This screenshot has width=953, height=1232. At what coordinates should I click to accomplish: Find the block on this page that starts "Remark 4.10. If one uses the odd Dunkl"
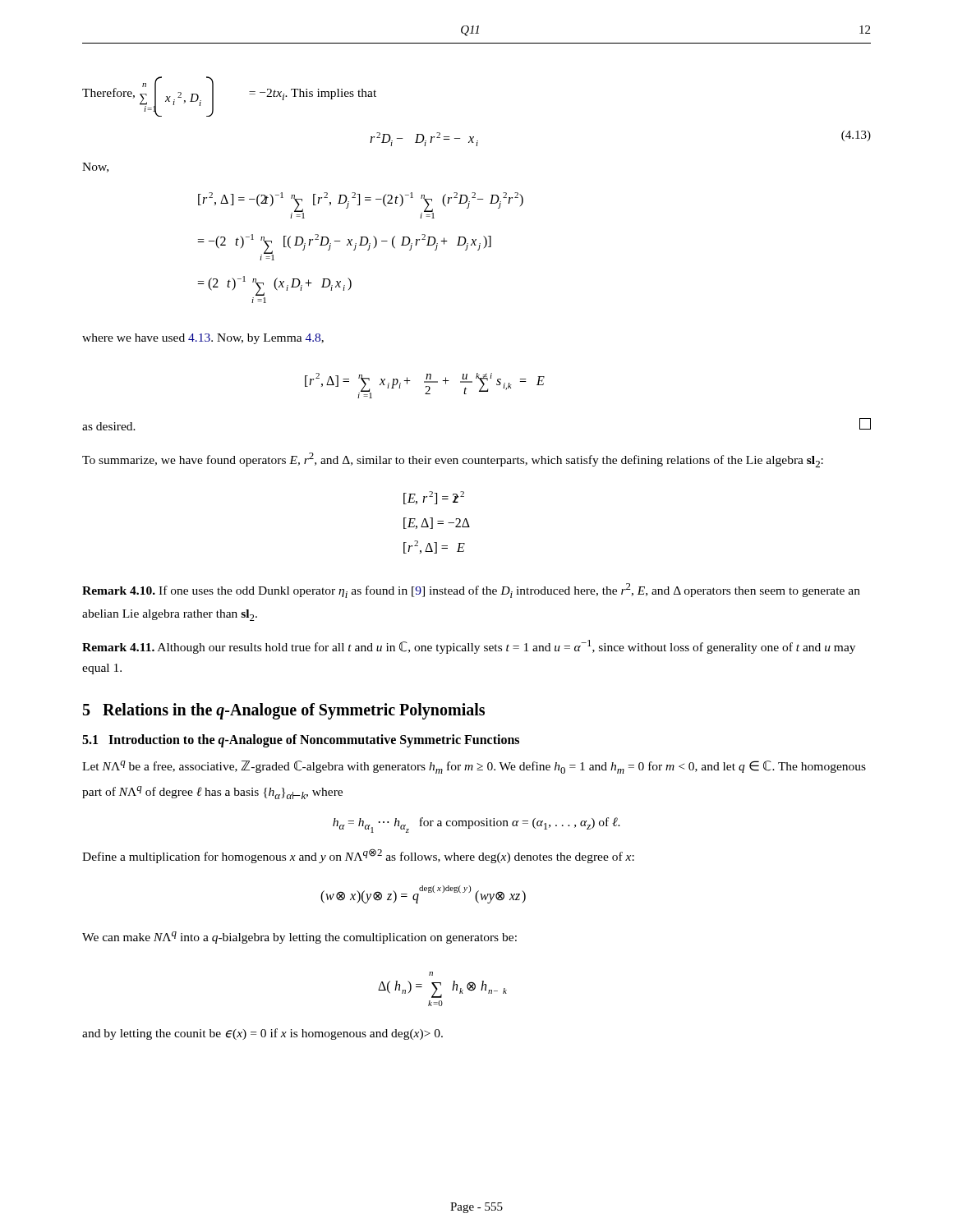click(471, 602)
